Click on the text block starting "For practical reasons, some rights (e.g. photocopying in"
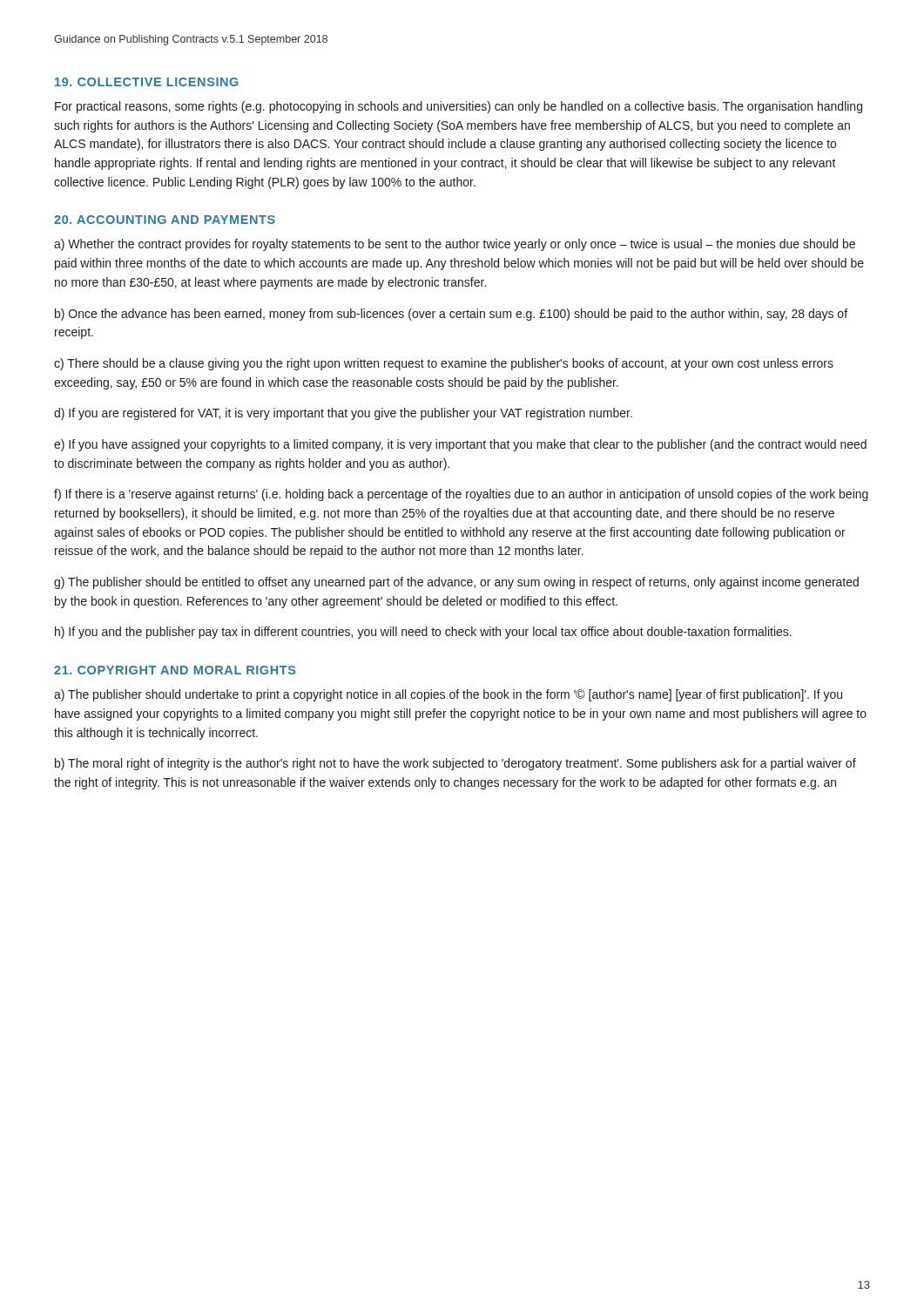924x1307 pixels. tap(458, 144)
